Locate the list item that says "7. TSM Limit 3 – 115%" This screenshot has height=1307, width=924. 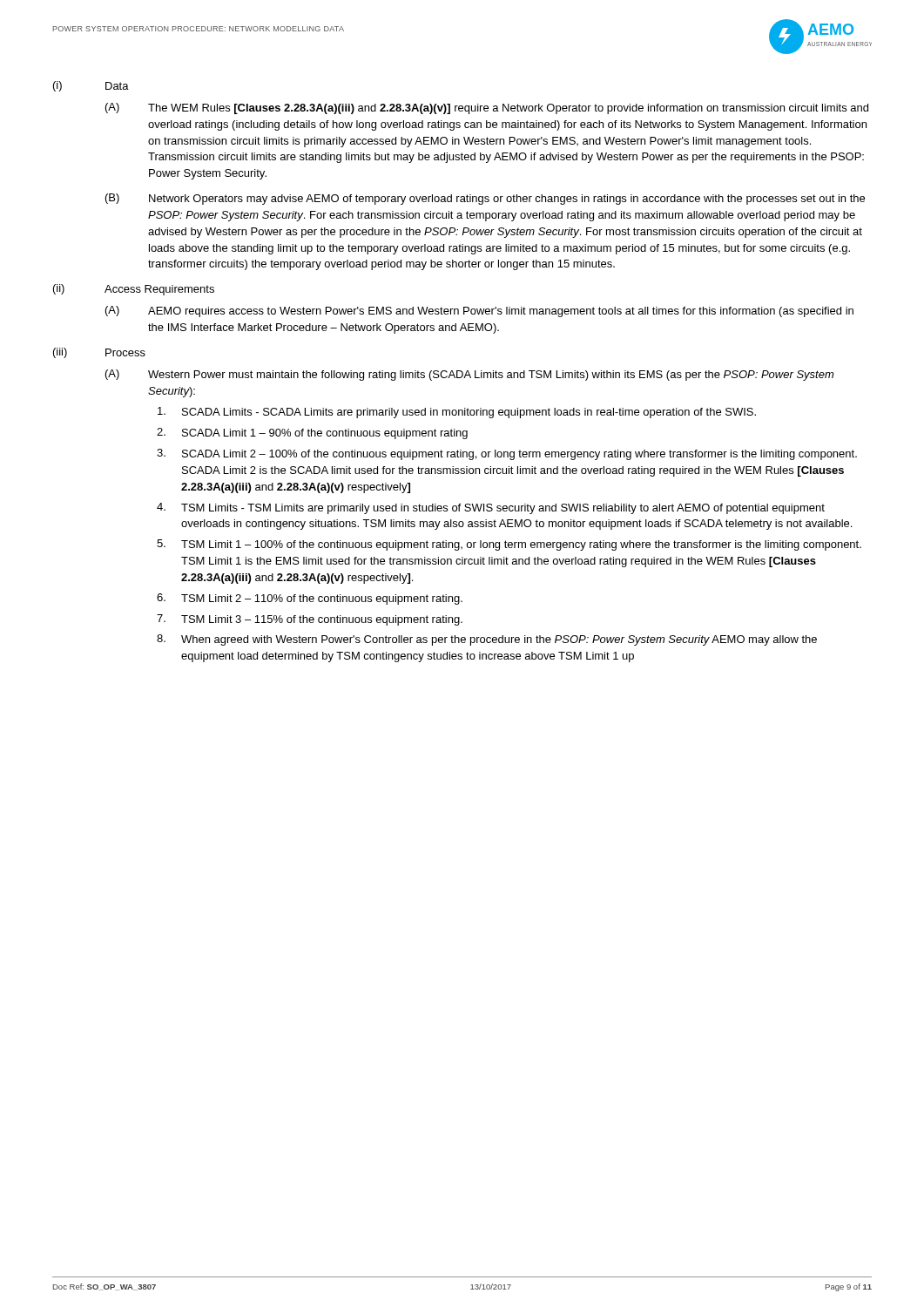pyautogui.click(x=310, y=620)
